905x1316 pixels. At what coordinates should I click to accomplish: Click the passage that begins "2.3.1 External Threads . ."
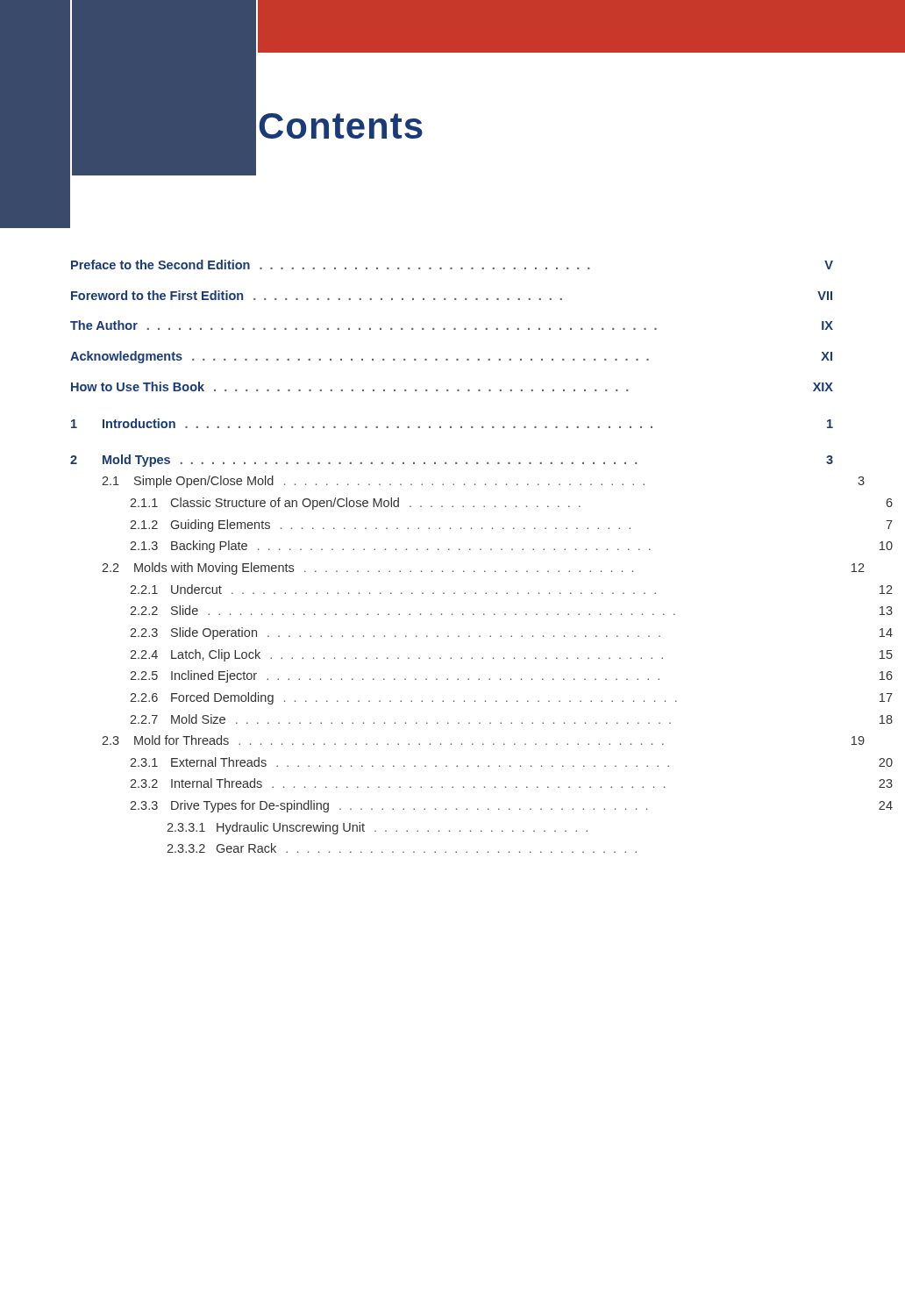click(511, 762)
